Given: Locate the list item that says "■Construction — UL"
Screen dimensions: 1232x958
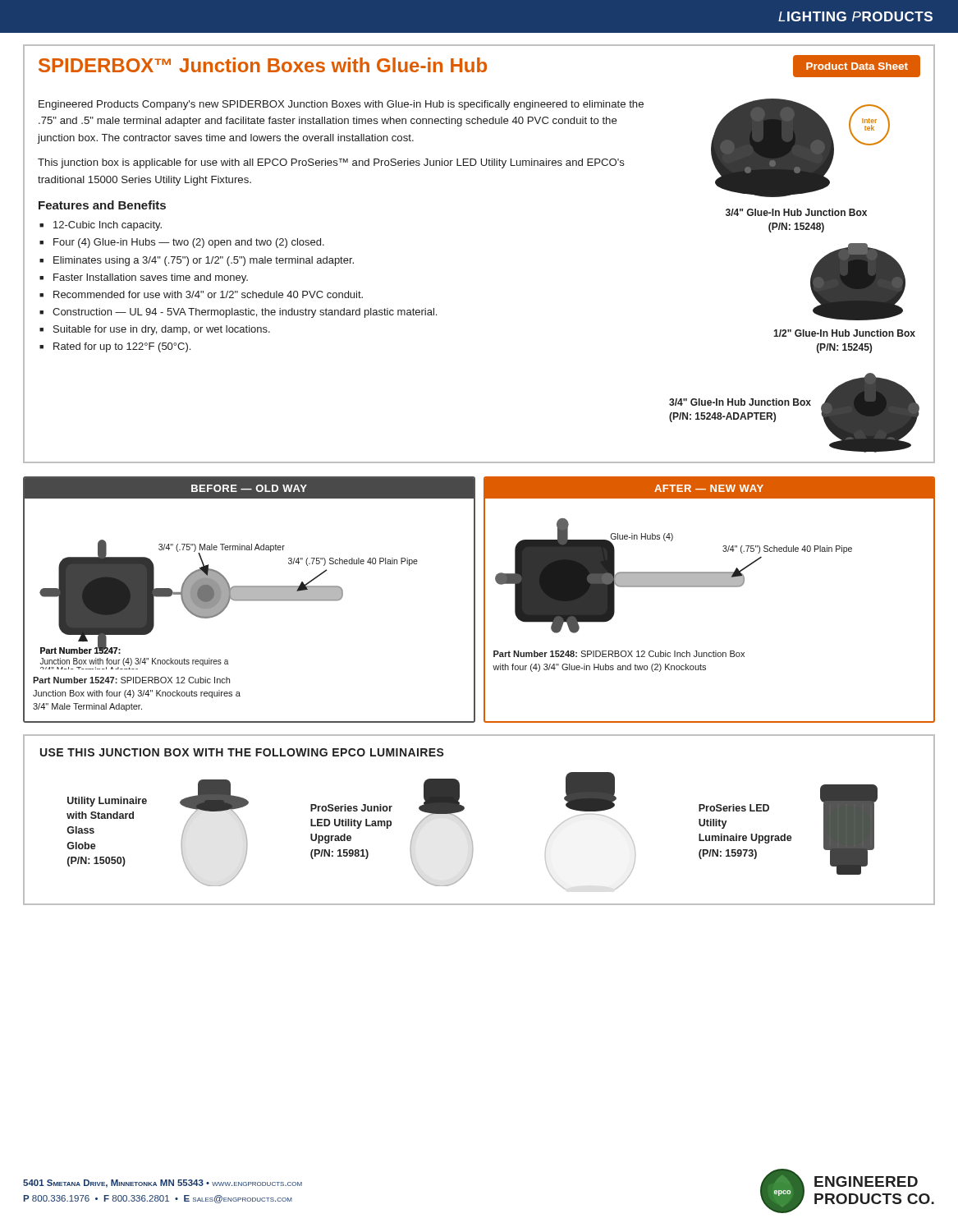Looking at the screenshot, I should click(x=239, y=312).
